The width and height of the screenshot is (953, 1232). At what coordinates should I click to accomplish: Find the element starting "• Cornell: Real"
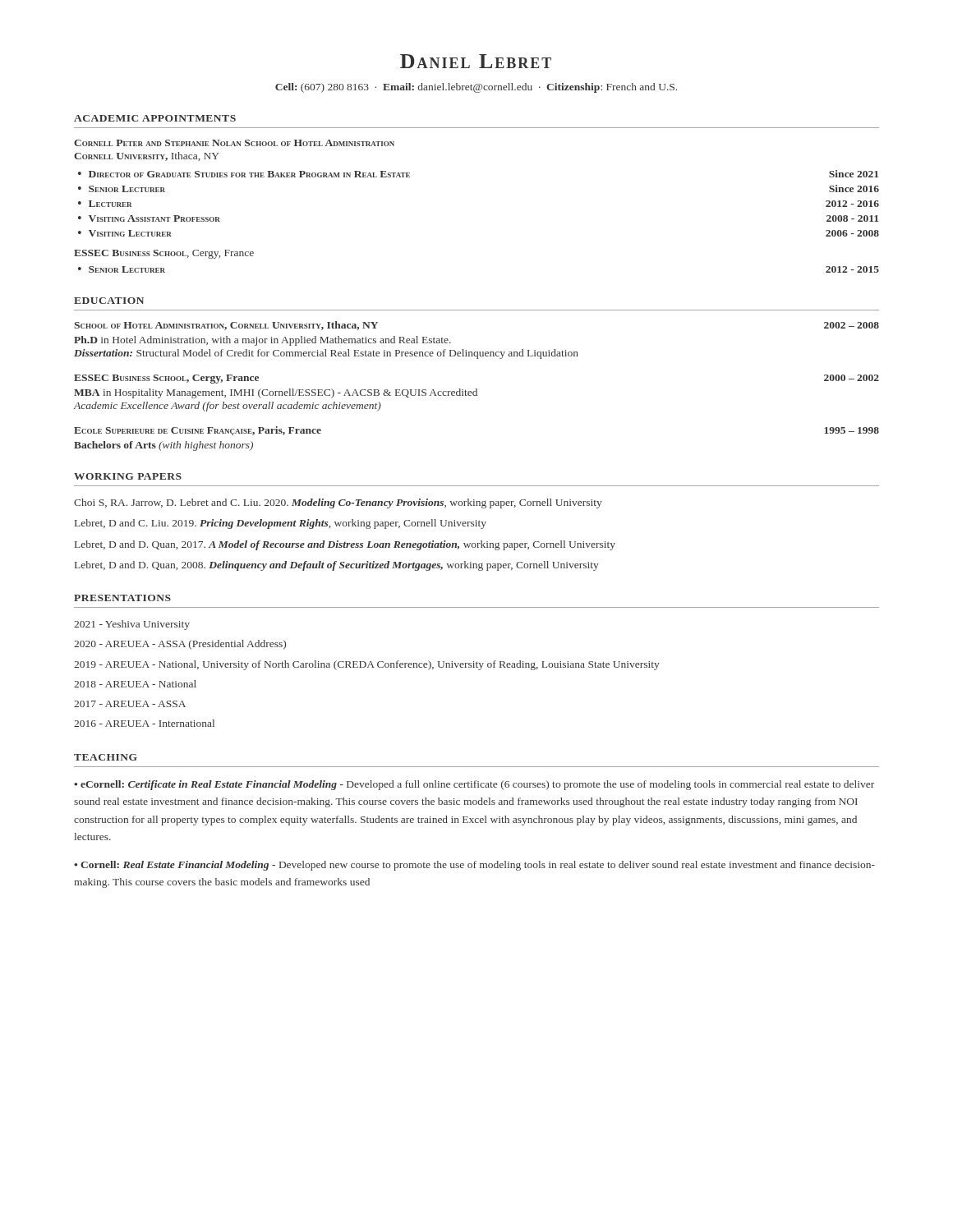click(x=474, y=873)
